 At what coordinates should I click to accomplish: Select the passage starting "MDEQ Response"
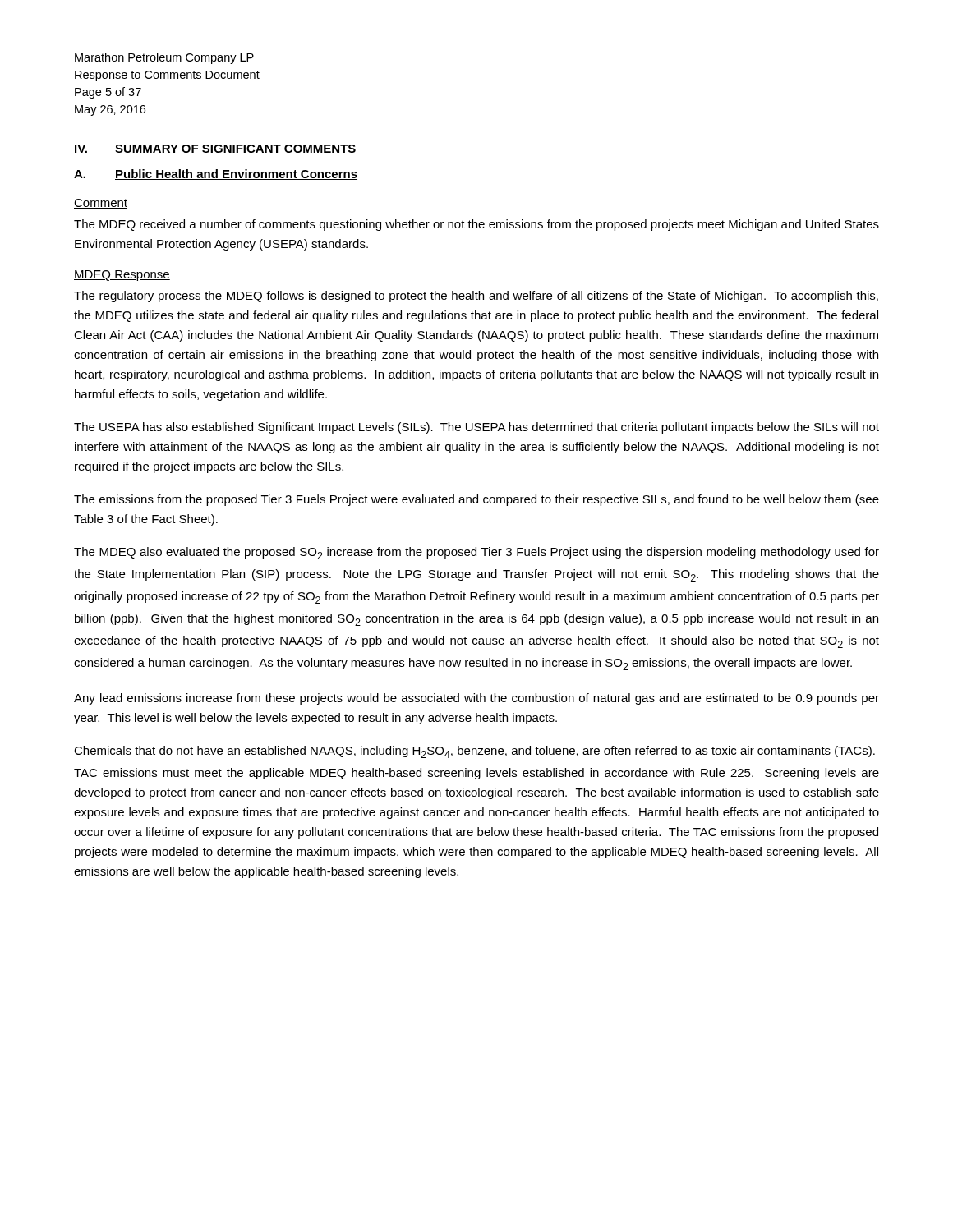click(122, 274)
